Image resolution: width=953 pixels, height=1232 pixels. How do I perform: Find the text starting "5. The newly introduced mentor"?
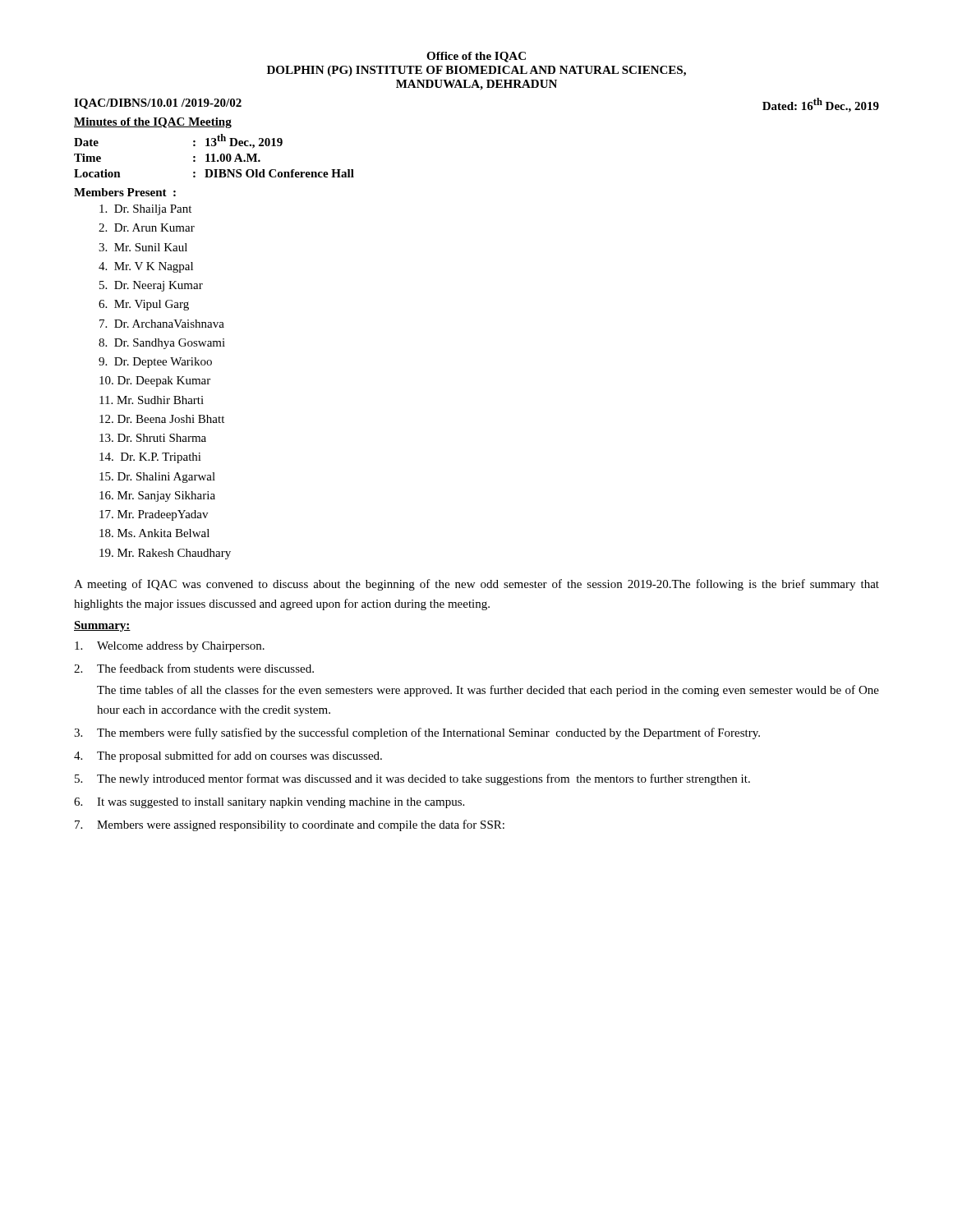point(476,778)
